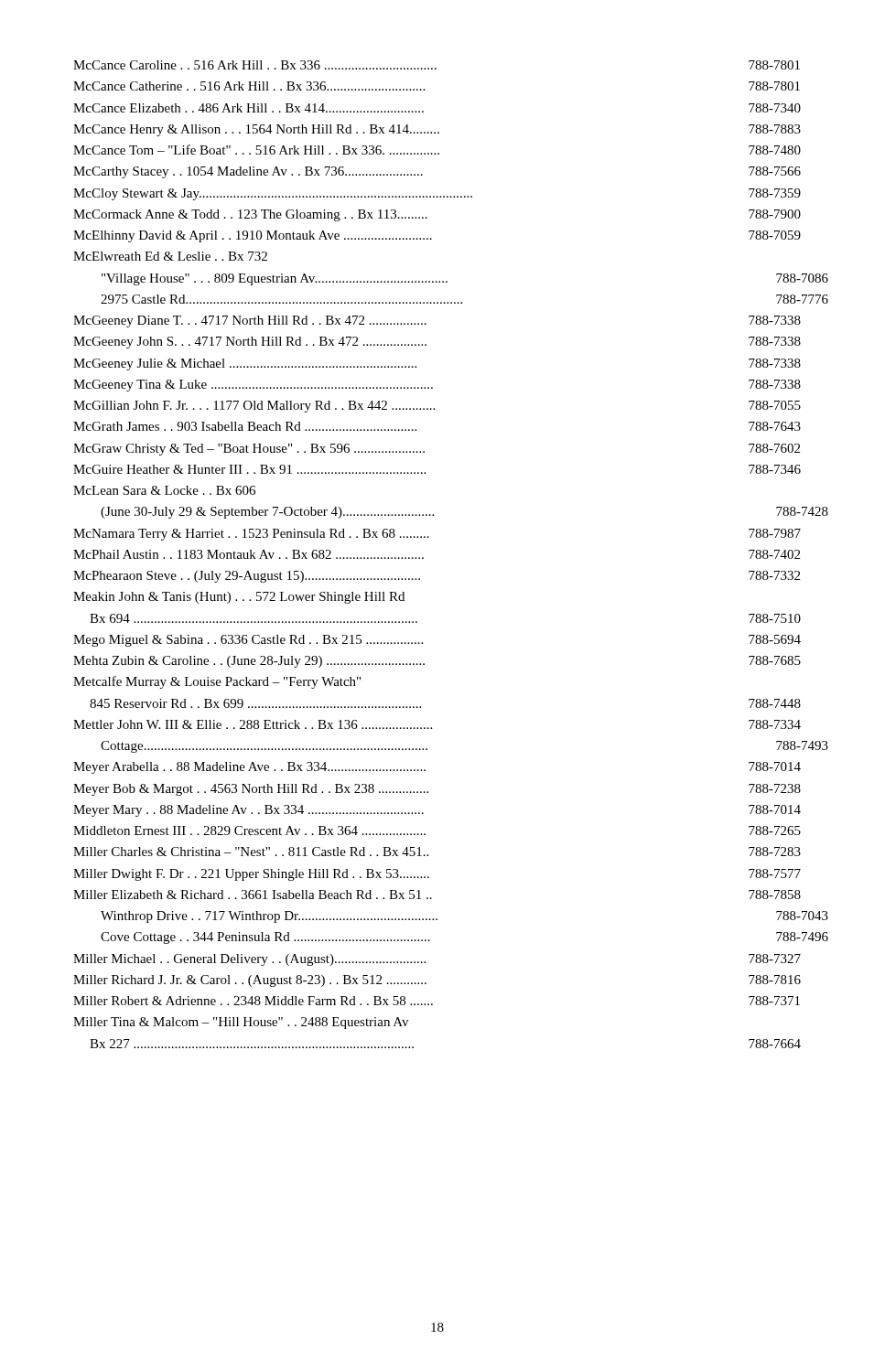Select the text block starting "Cove Cottage . . 344 Peninsula Rd"
This screenshot has height=1372, width=874.
203,939
